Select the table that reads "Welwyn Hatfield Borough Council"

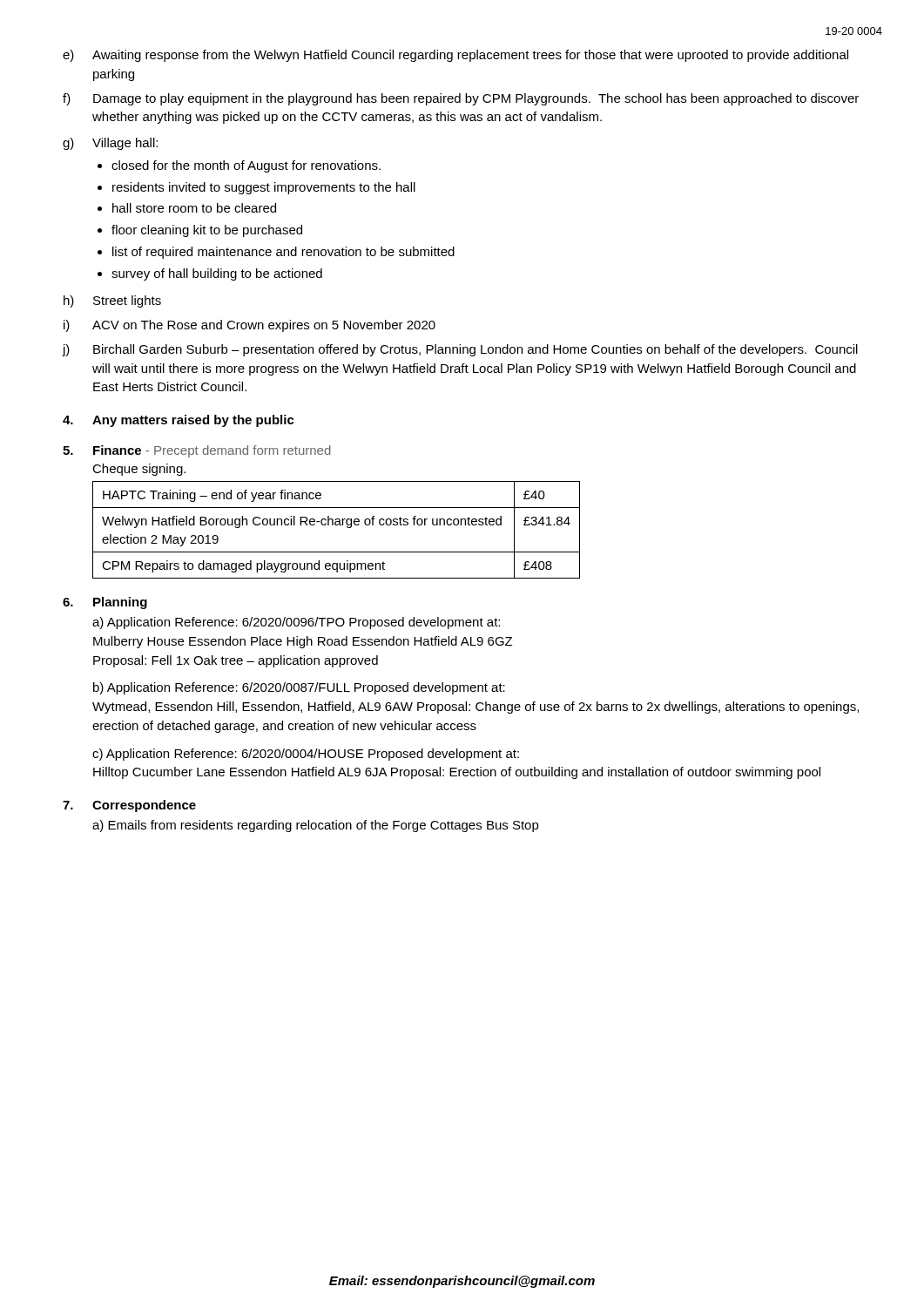tap(482, 530)
